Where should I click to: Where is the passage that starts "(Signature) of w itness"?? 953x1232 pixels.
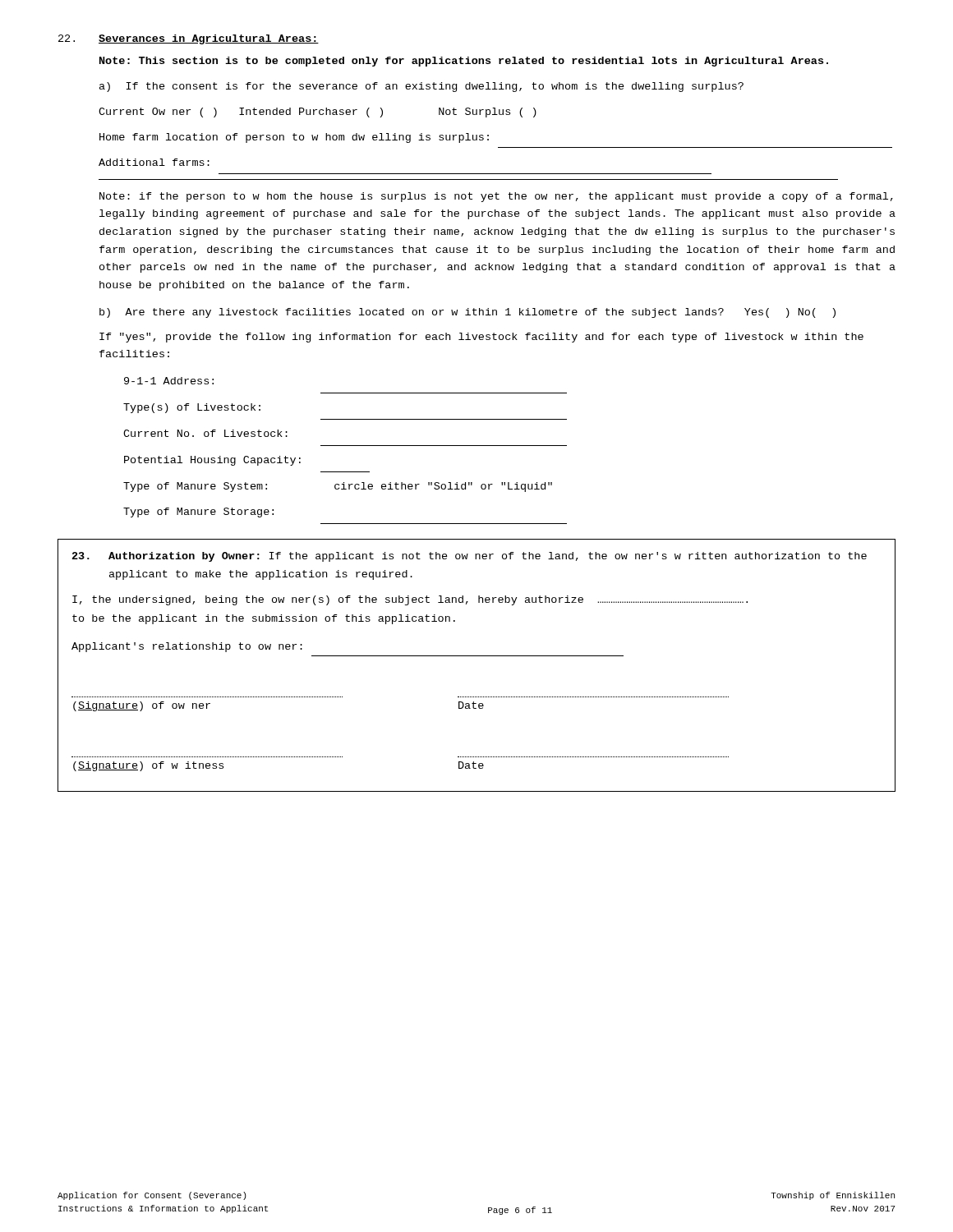click(x=156, y=768)
